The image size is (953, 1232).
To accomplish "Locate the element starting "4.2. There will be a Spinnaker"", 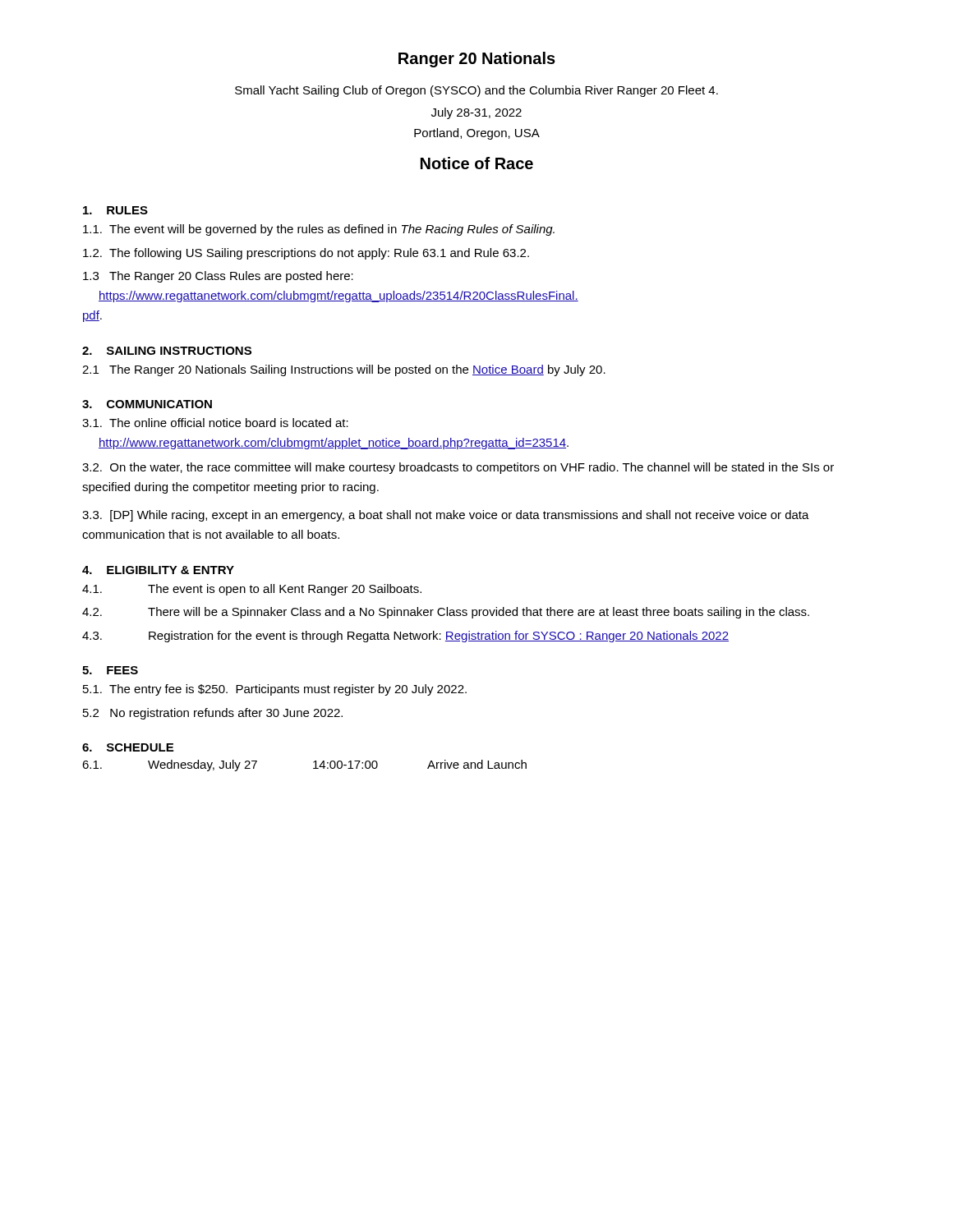I will click(x=476, y=612).
